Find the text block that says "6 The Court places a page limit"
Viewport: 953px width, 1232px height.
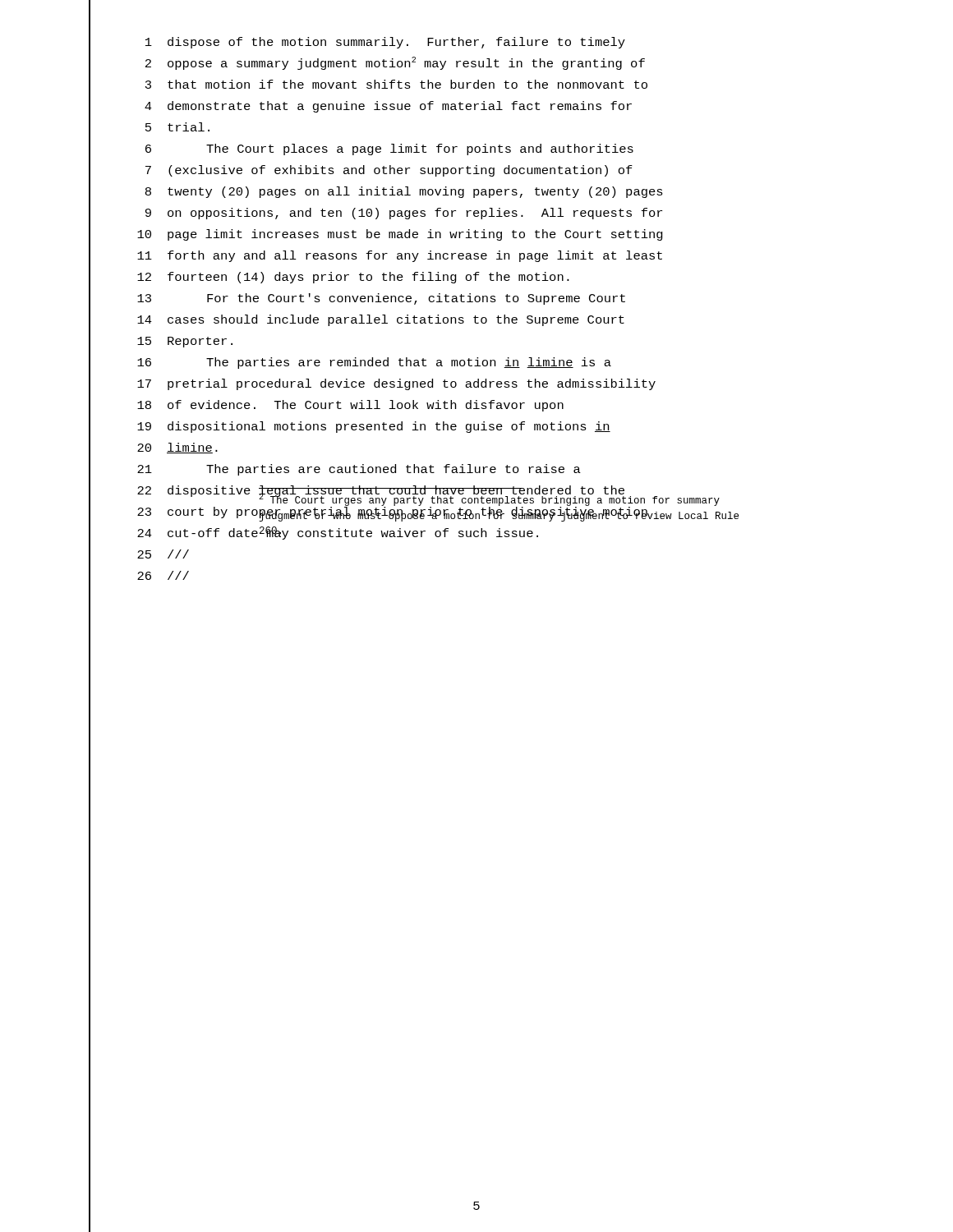[x=501, y=214]
